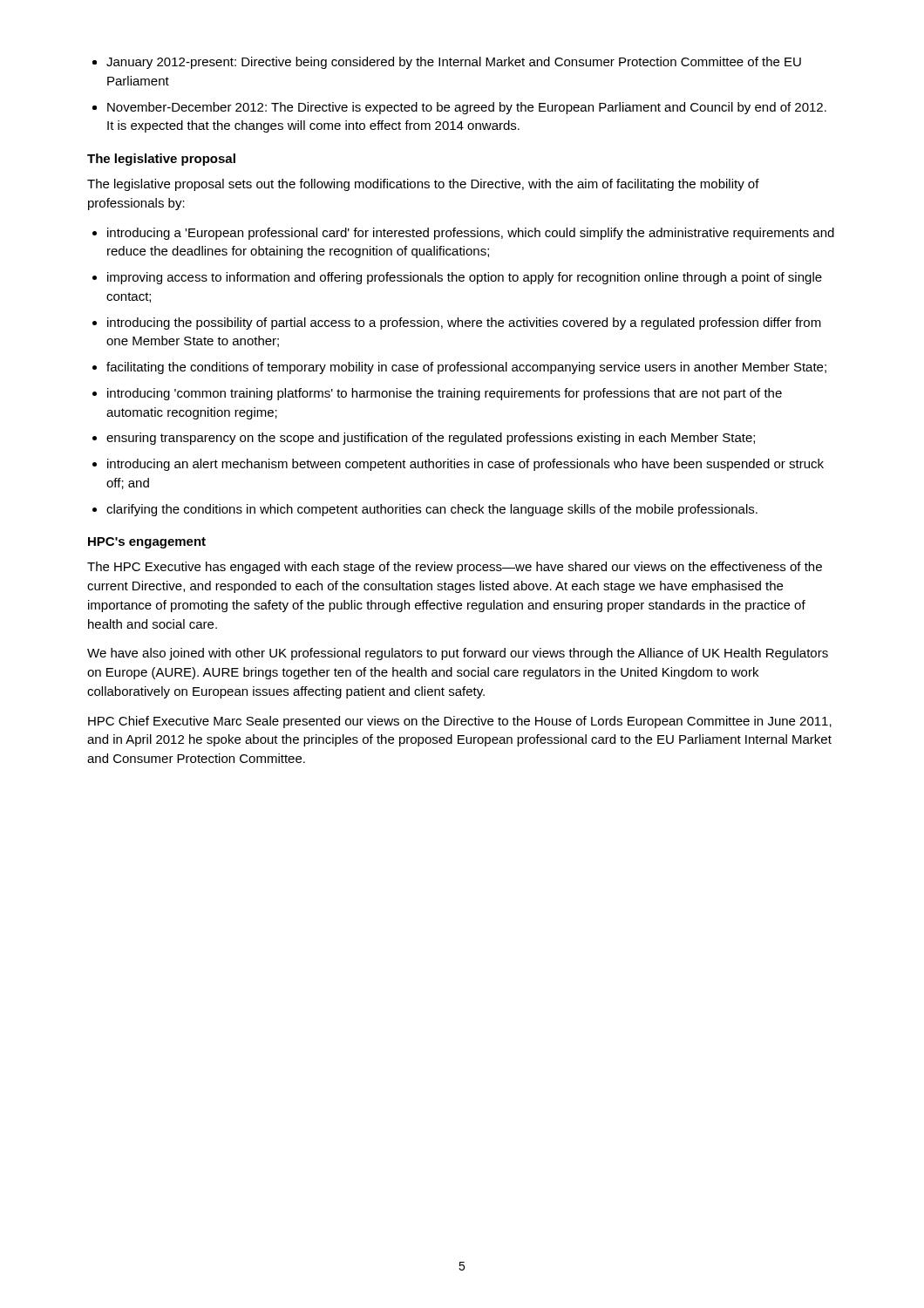Navigate to the element starting "ensuring transparency on the scope and justification of"
Screen dimensions: 1308x924
pos(472,438)
